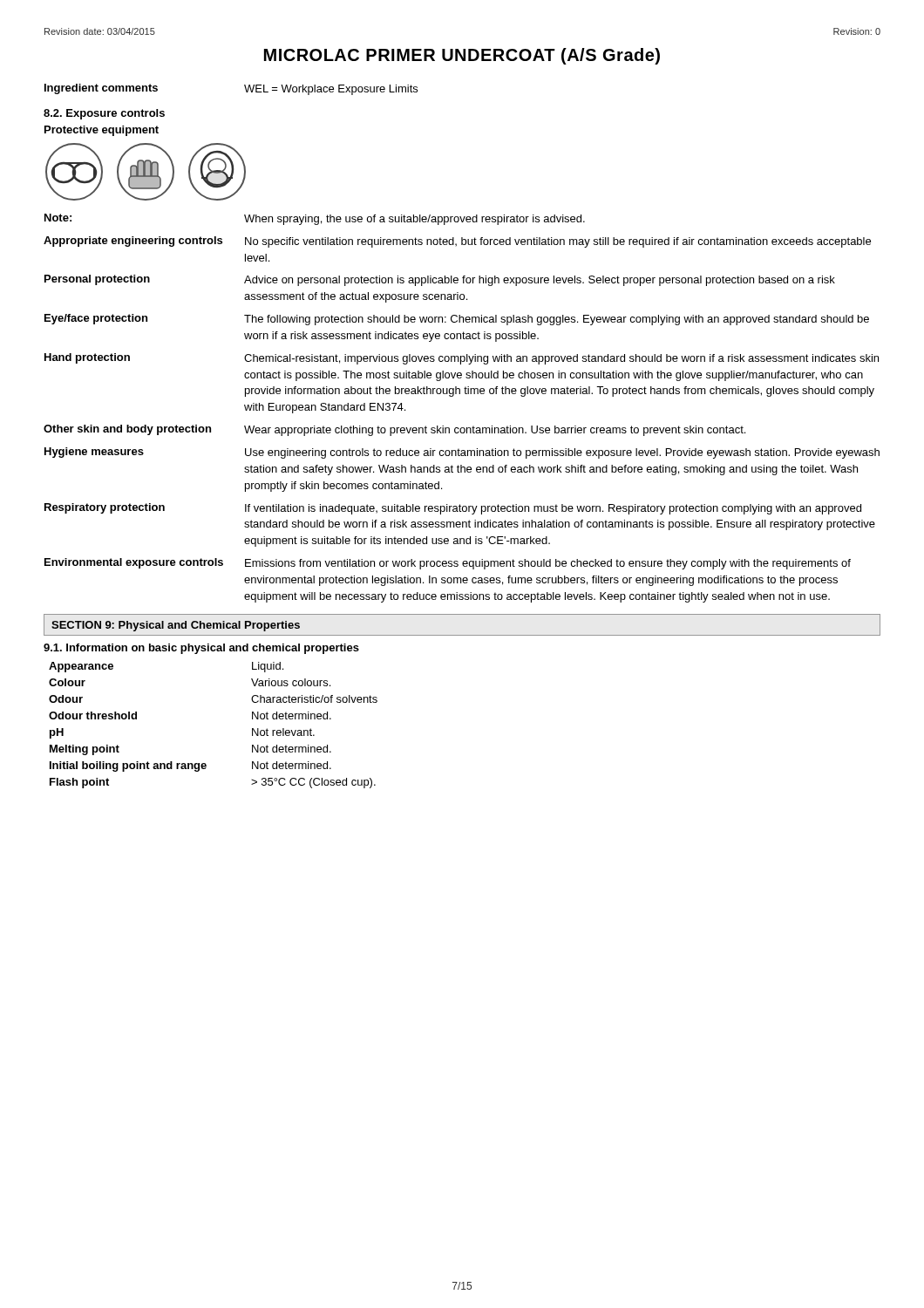Viewport: 924px width, 1308px height.
Task: Locate the block of text that opens with "Other skin and body protection"
Action: tap(462, 430)
